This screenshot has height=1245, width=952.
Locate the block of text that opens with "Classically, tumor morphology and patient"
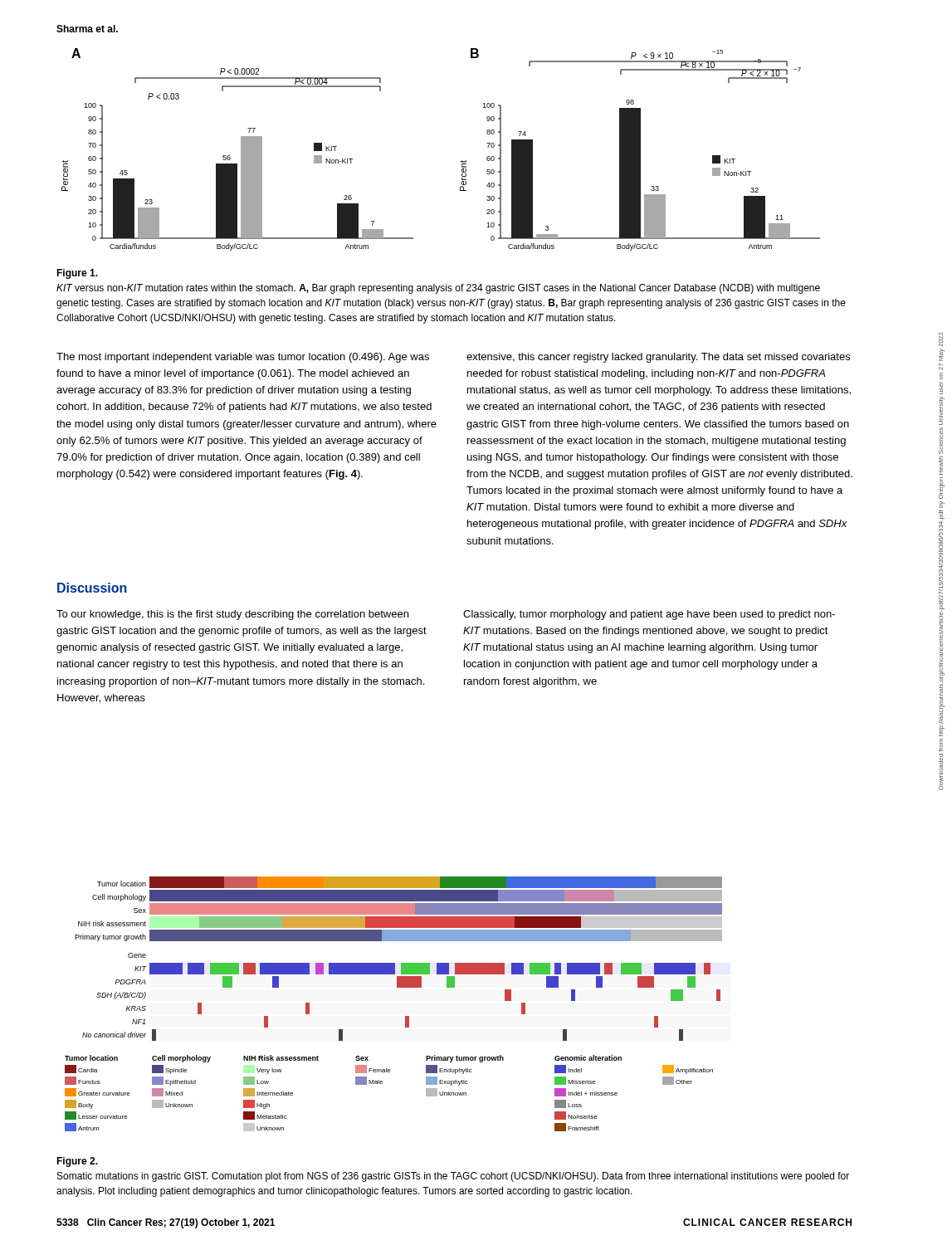[649, 647]
